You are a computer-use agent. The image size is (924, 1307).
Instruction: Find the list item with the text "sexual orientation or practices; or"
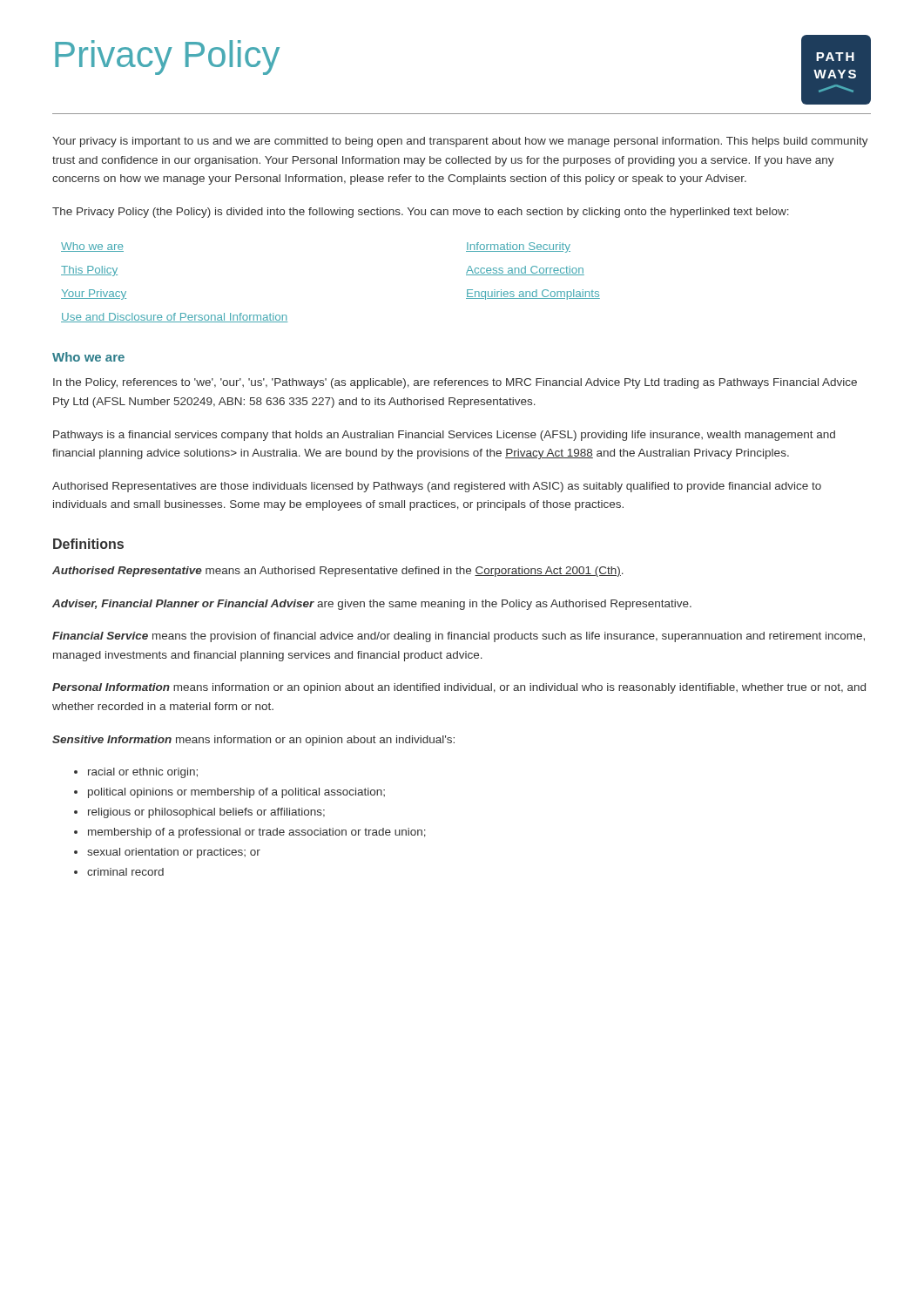pyautogui.click(x=174, y=852)
